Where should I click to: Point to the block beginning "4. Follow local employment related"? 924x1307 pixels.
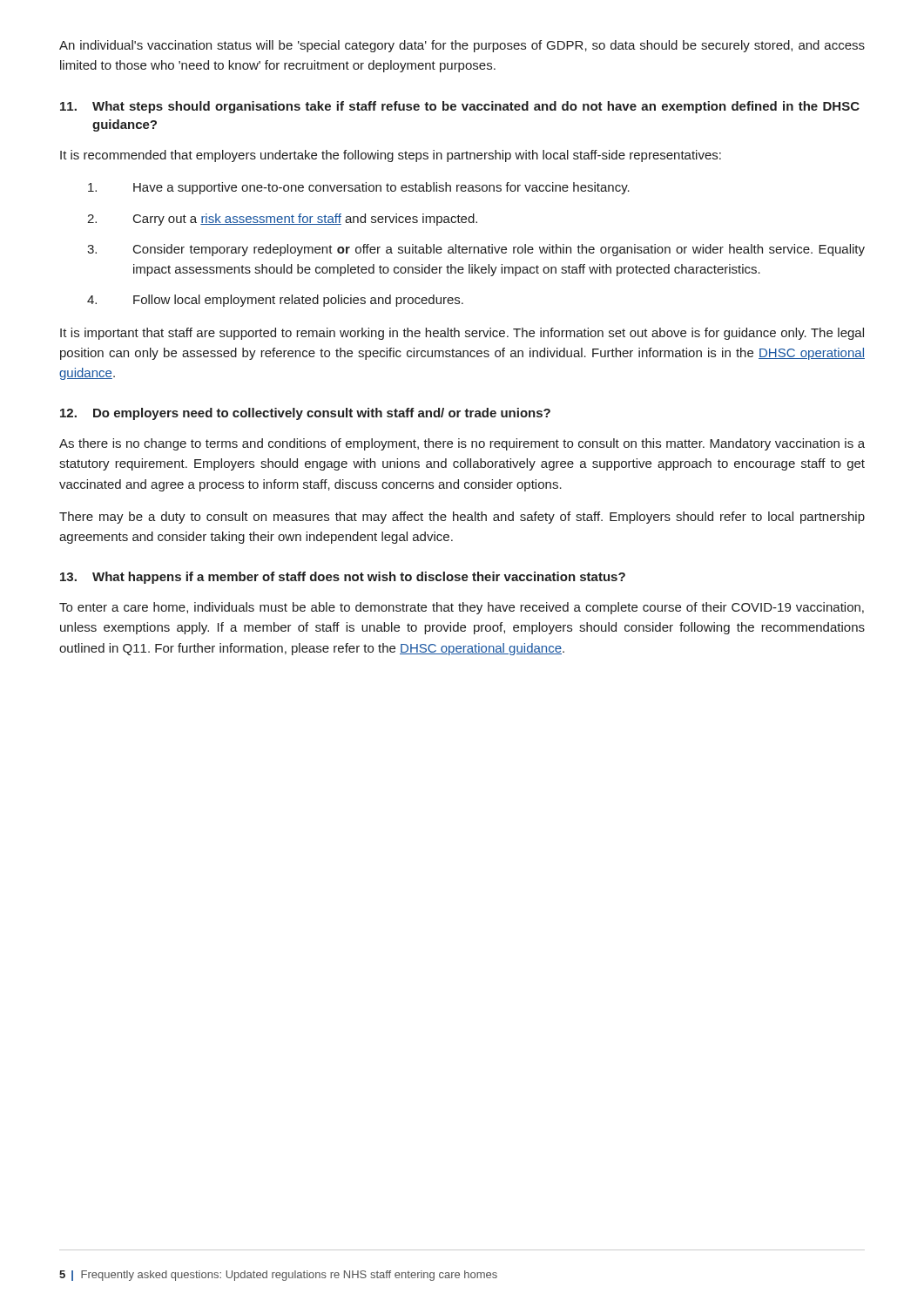[x=462, y=300]
